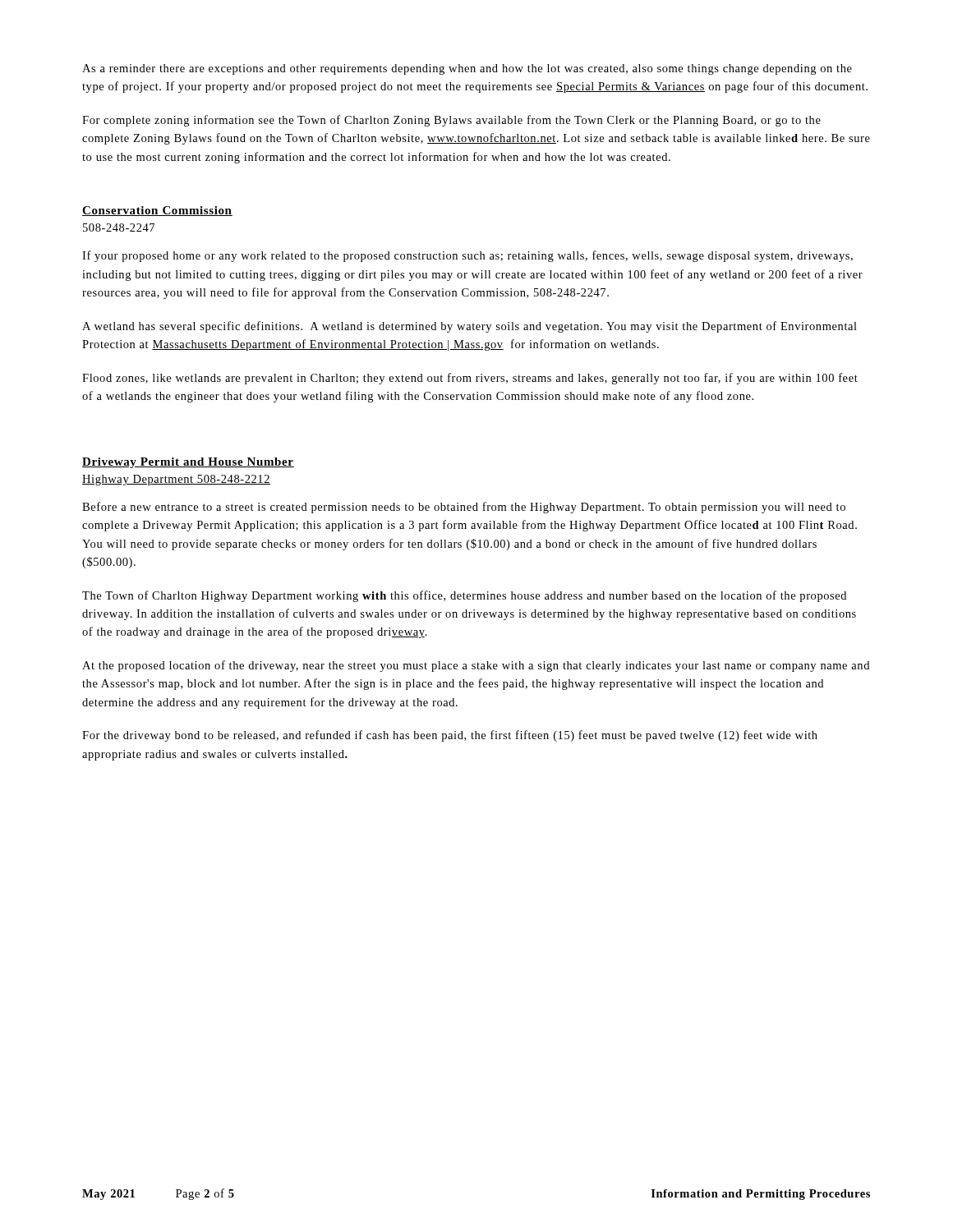Click on the text block starting "As a reminder there are"

tap(475, 77)
